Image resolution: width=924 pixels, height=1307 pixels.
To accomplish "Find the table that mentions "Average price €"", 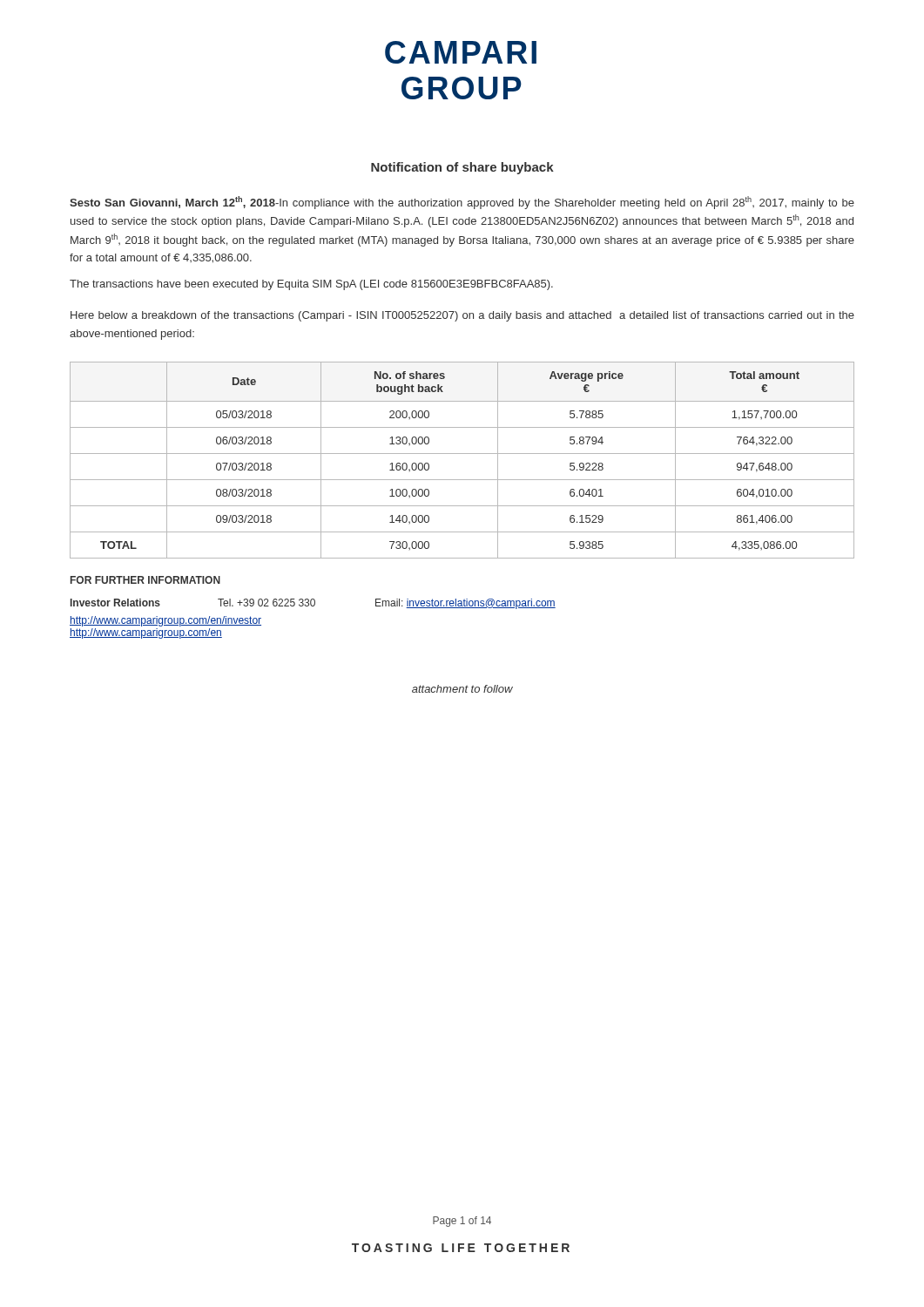I will pyautogui.click(x=462, y=460).
